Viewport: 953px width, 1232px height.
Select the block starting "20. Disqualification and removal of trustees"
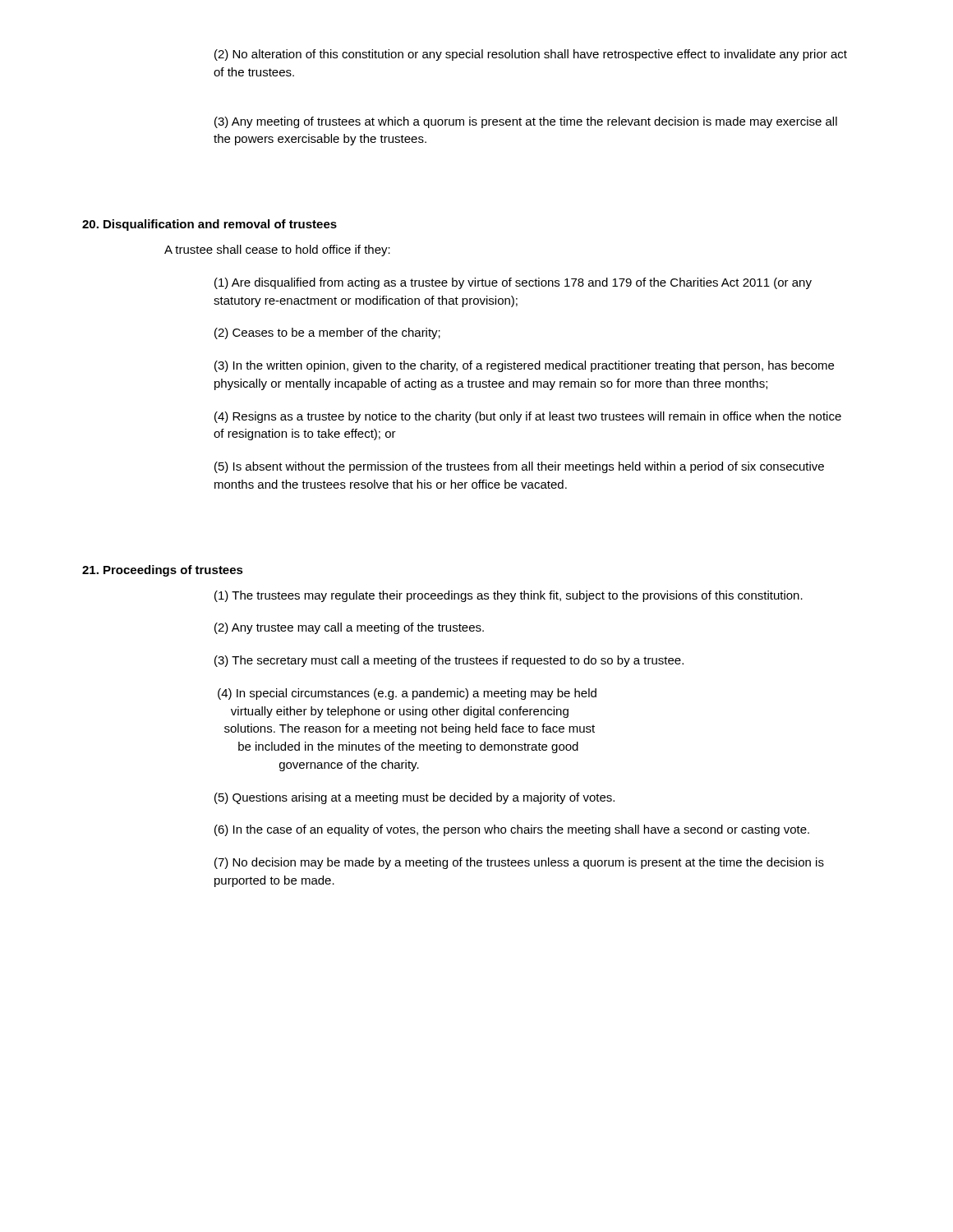point(210,224)
